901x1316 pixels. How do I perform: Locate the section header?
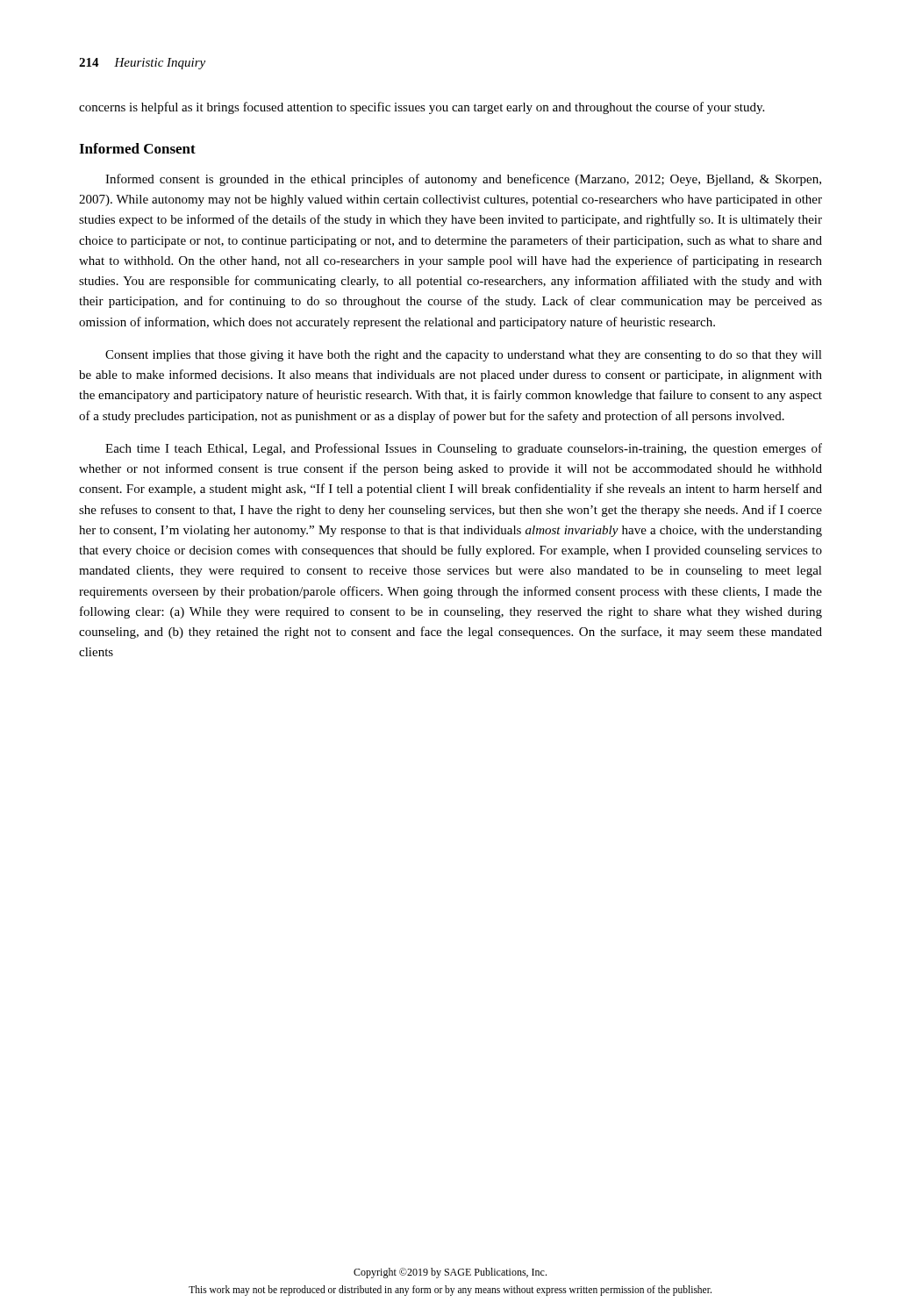(137, 148)
